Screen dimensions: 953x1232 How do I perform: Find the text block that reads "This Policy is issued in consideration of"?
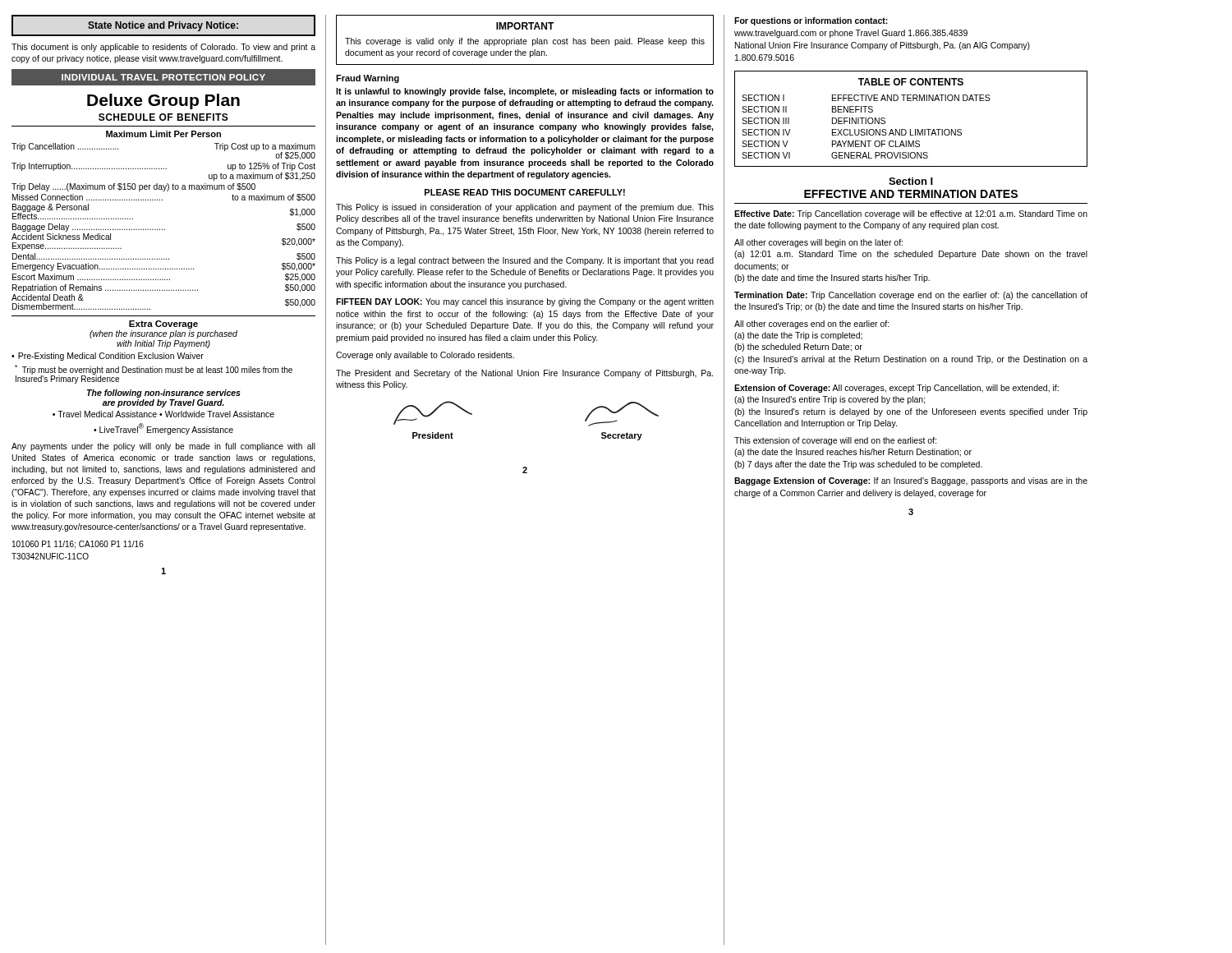[525, 225]
